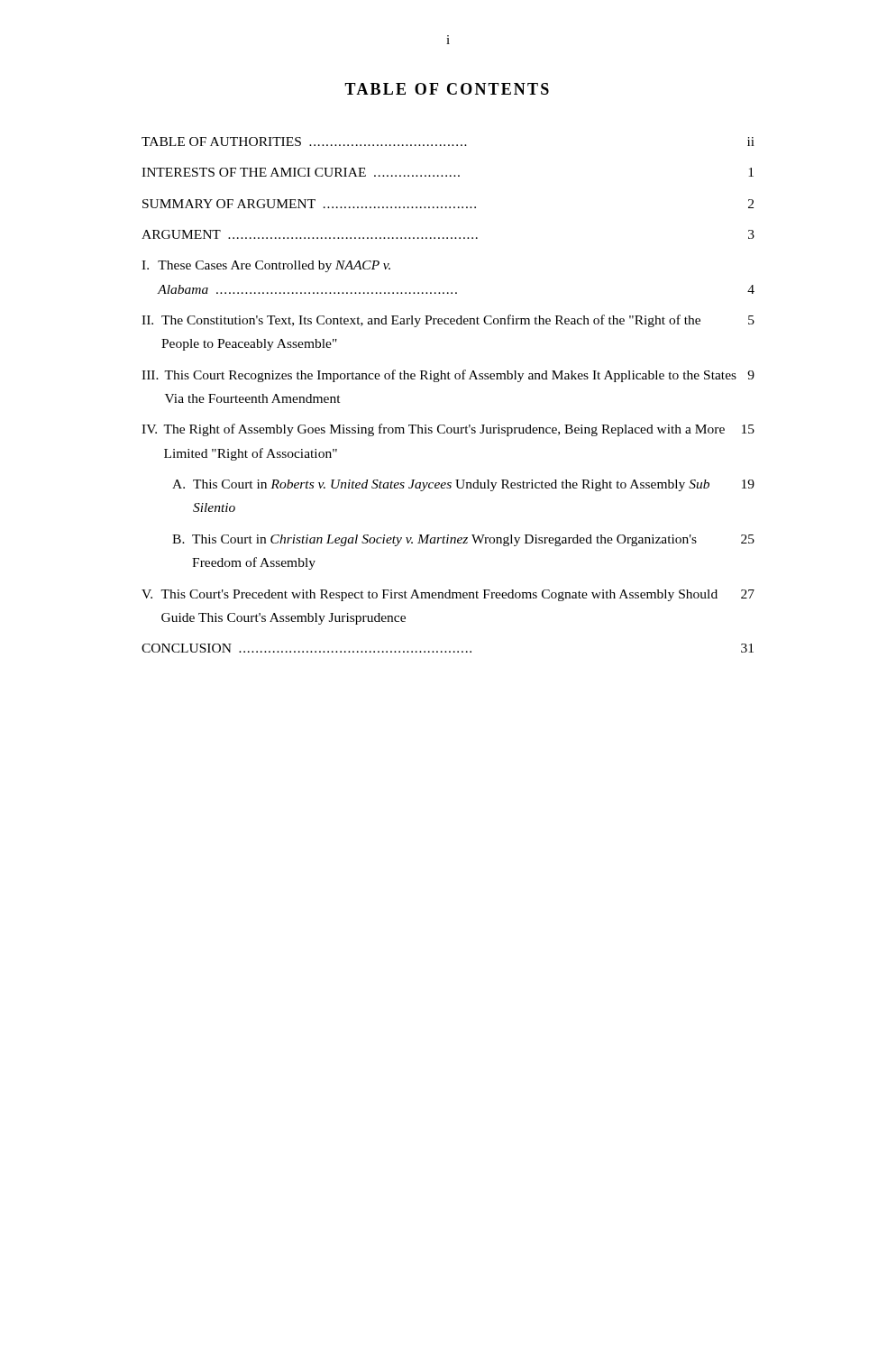Click on the list item that says "V. This Court's Precedent with Respect to First"

(448, 606)
